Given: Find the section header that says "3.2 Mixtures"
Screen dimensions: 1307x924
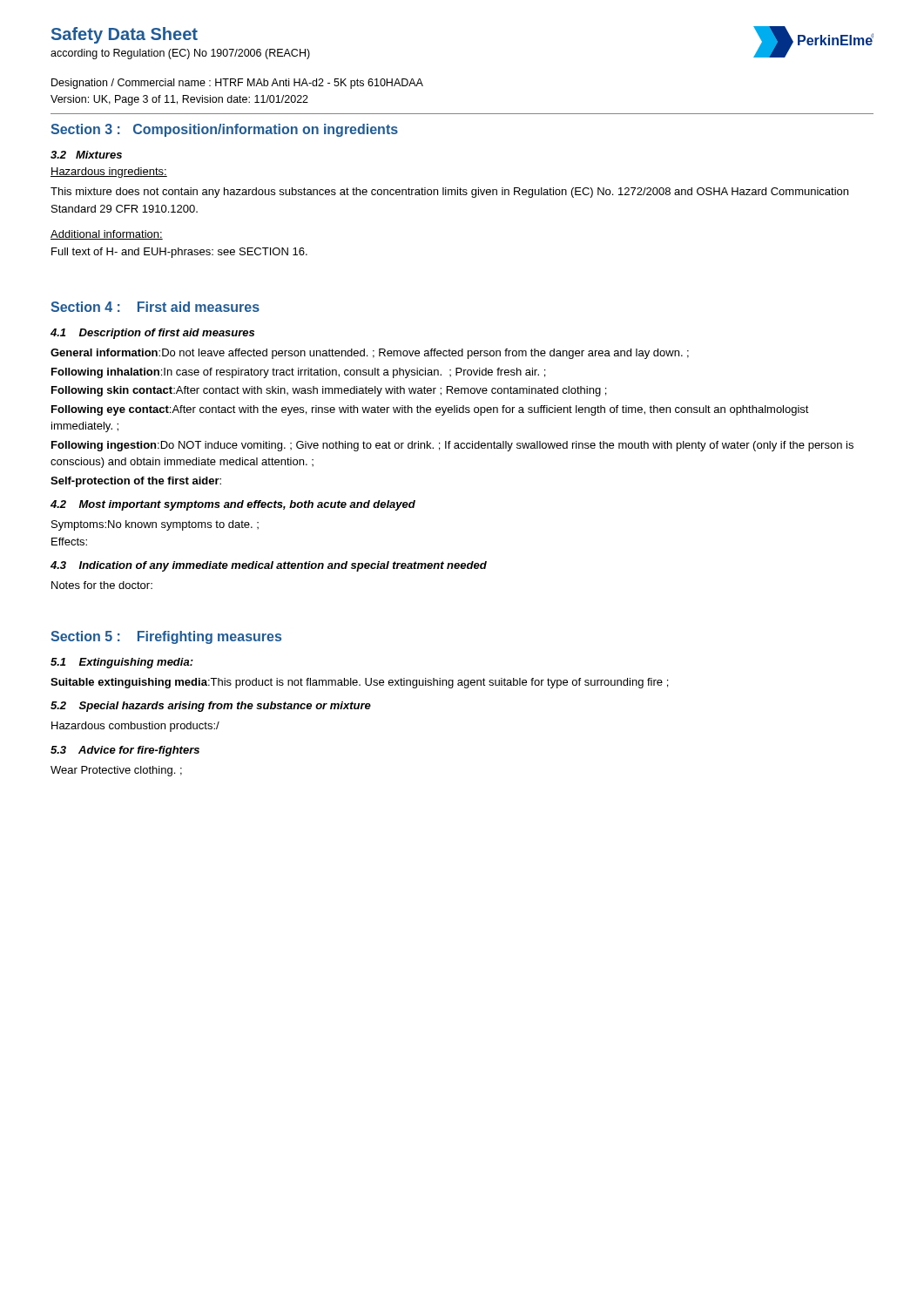Looking at the screenshot, I should [x=86, y=155].
